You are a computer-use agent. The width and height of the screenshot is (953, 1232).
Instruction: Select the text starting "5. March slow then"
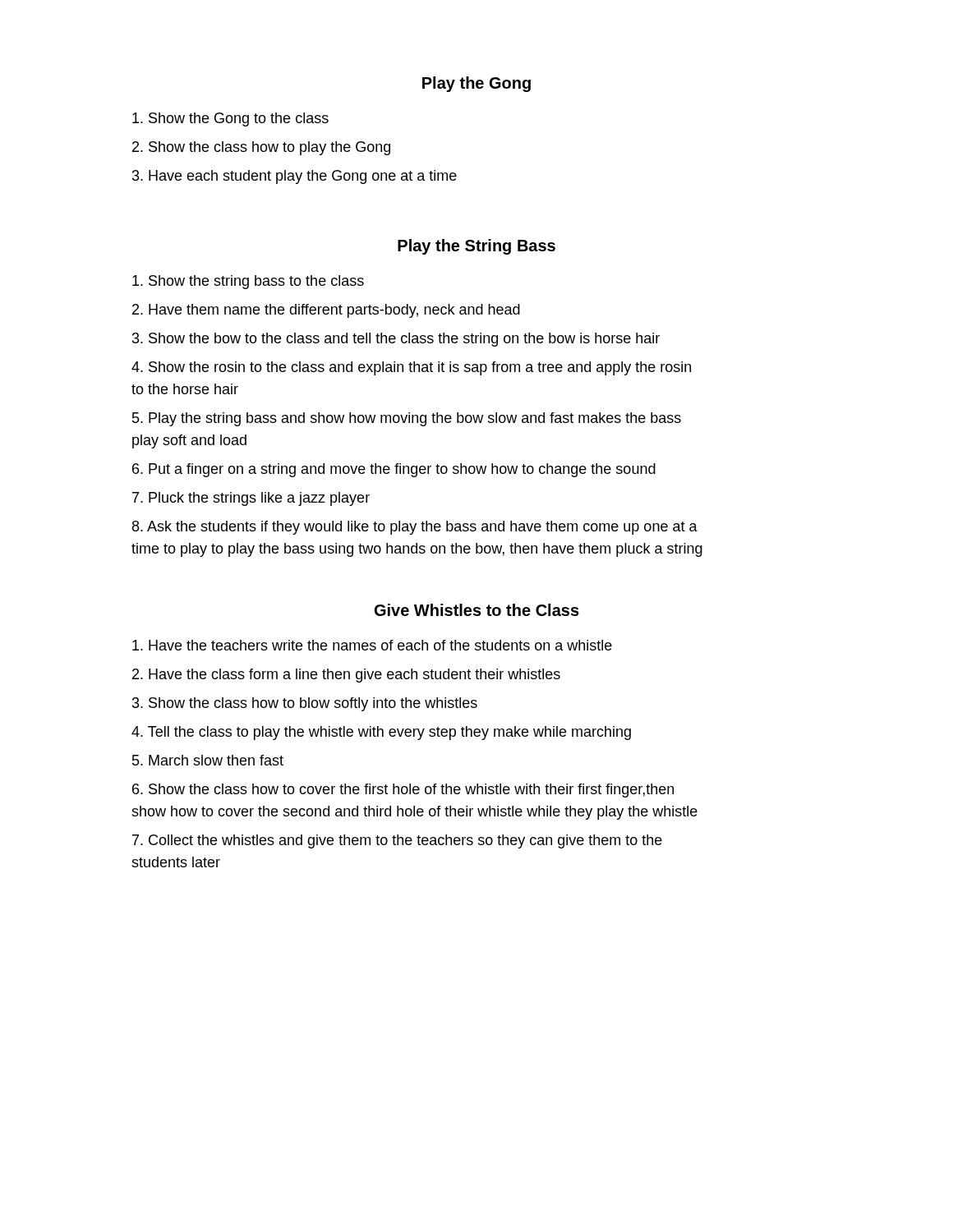pos(207,761)
